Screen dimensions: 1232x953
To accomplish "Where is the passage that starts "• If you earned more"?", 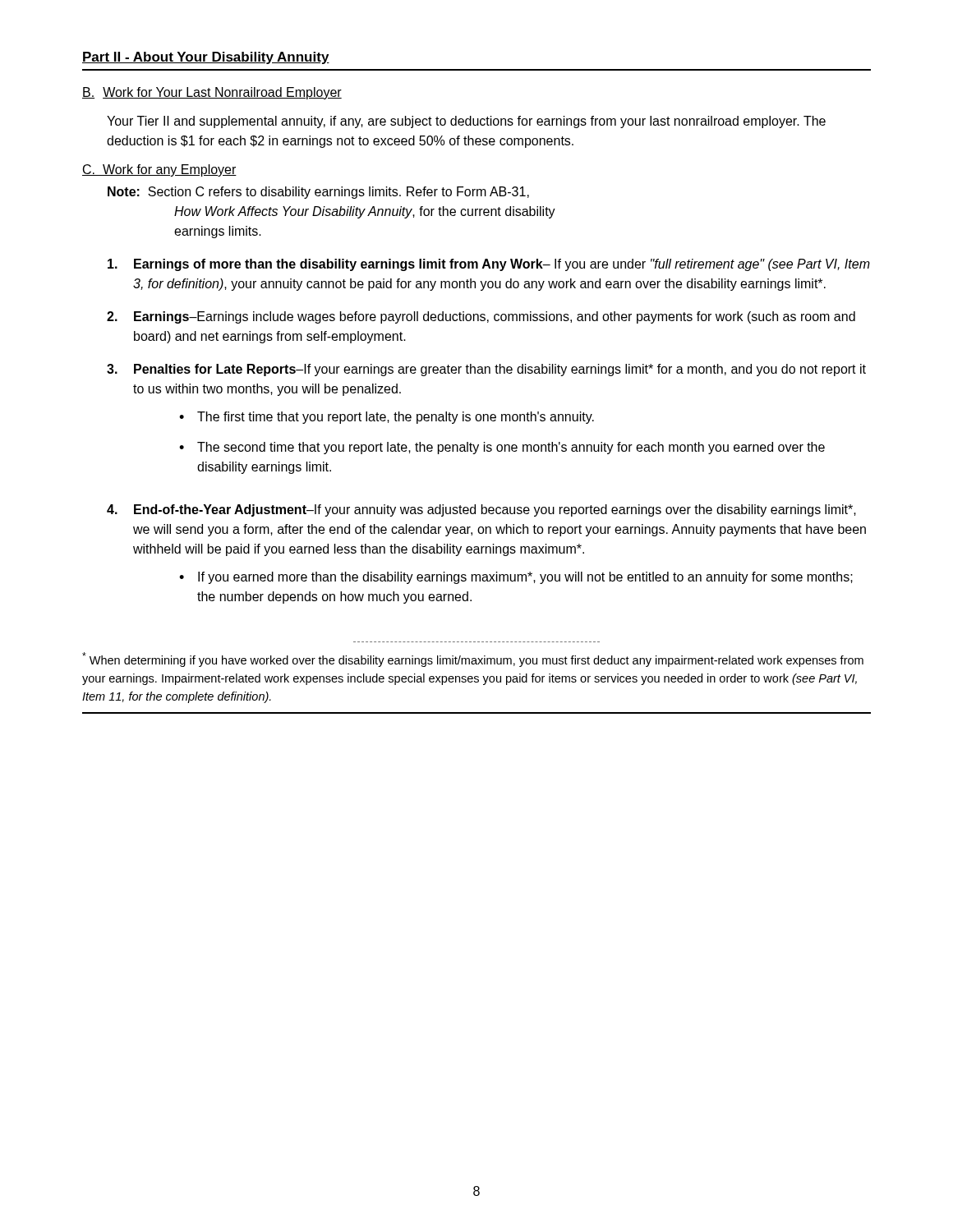I will click(525, 587).
